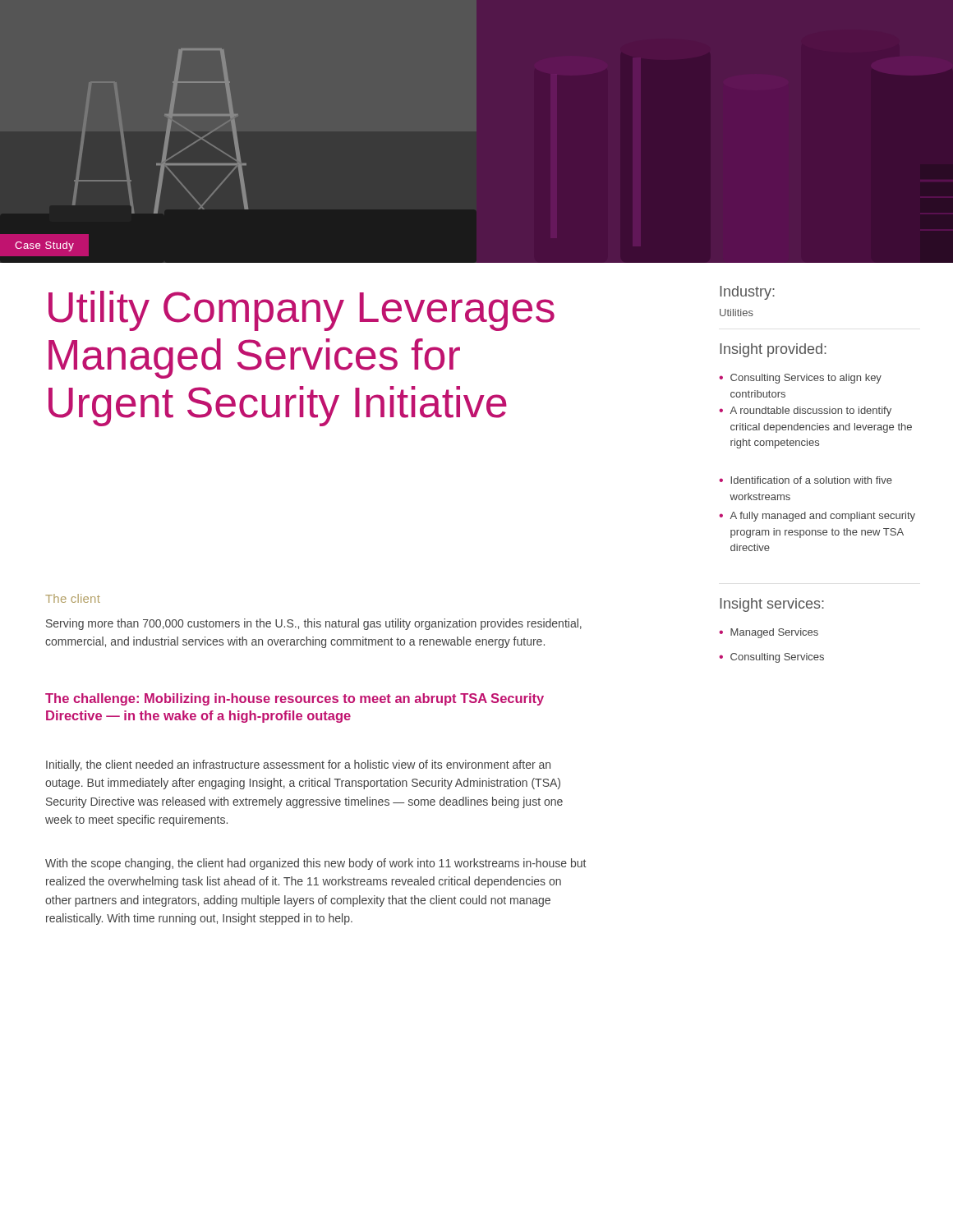Where is the passage that starts "Serving more than 700,000 customers in the U.S.,"?
This screenshot has width=953, height=1232.
click(314, 633)
